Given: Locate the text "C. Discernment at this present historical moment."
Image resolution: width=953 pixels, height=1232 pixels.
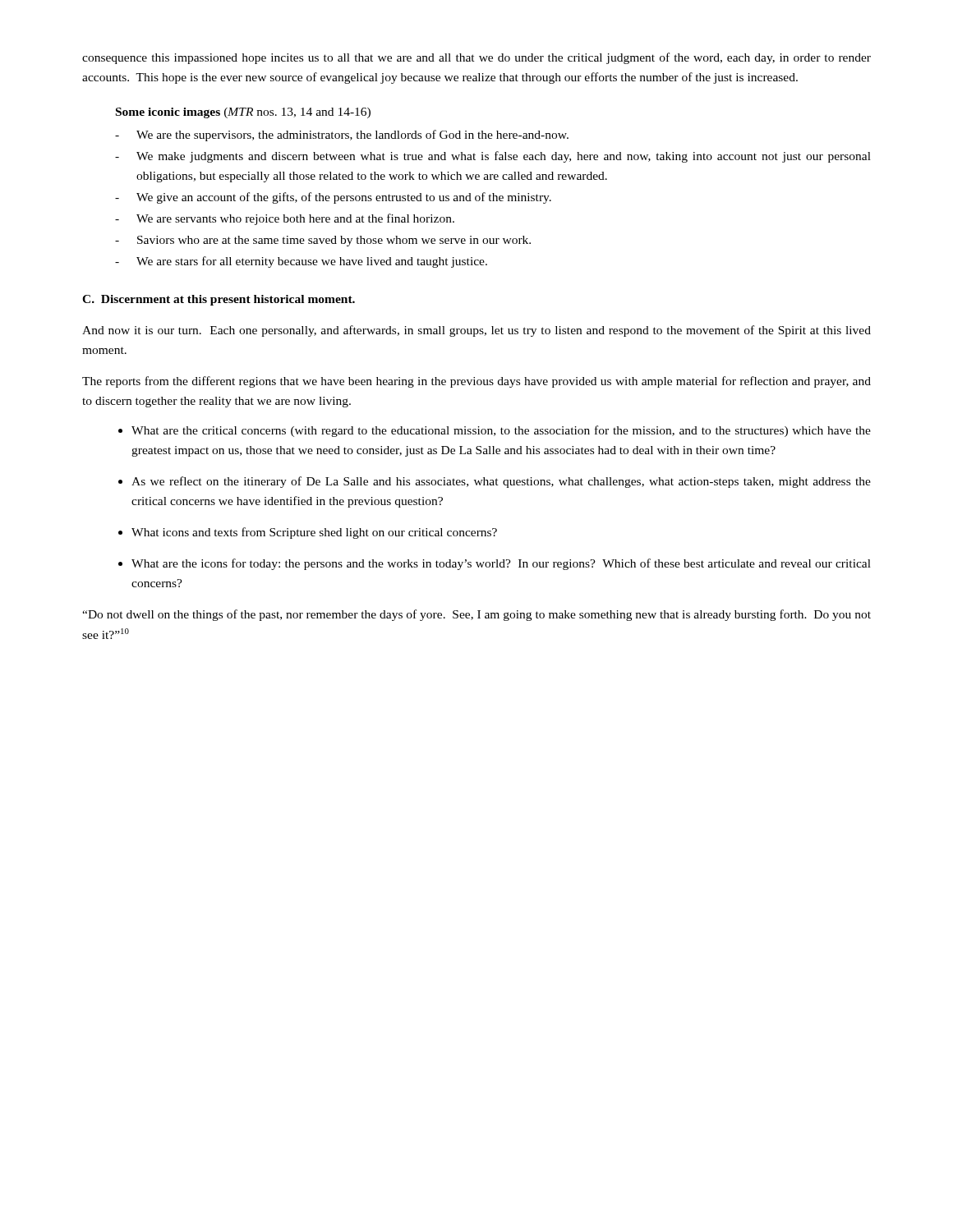Looking at the screenshot, I should pyautogui.click(x=219, y=299).
